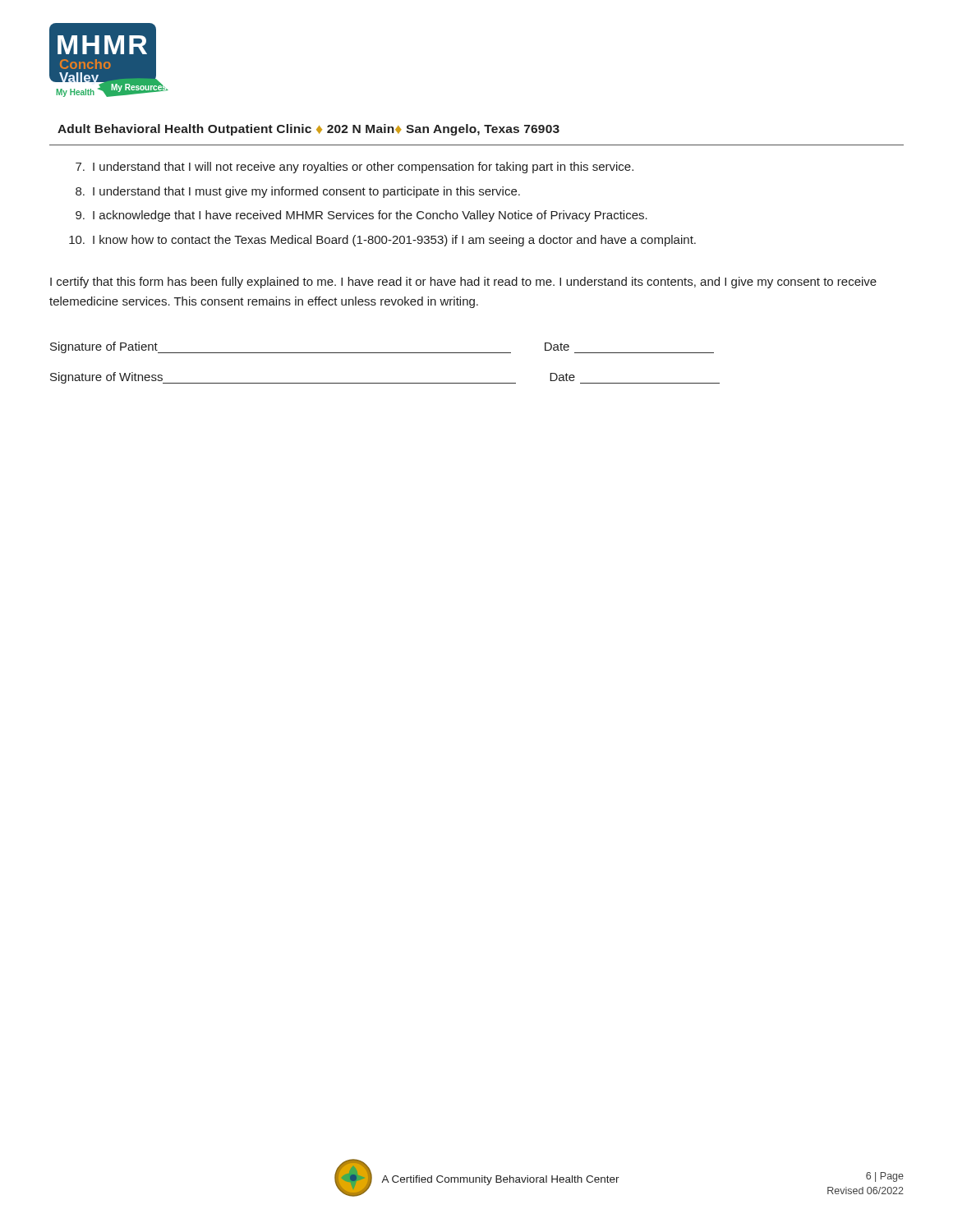Locate the block of text that opens with "10. I know how"
953x1232 pixels.
pyautogui.click(x=476, y=240)
